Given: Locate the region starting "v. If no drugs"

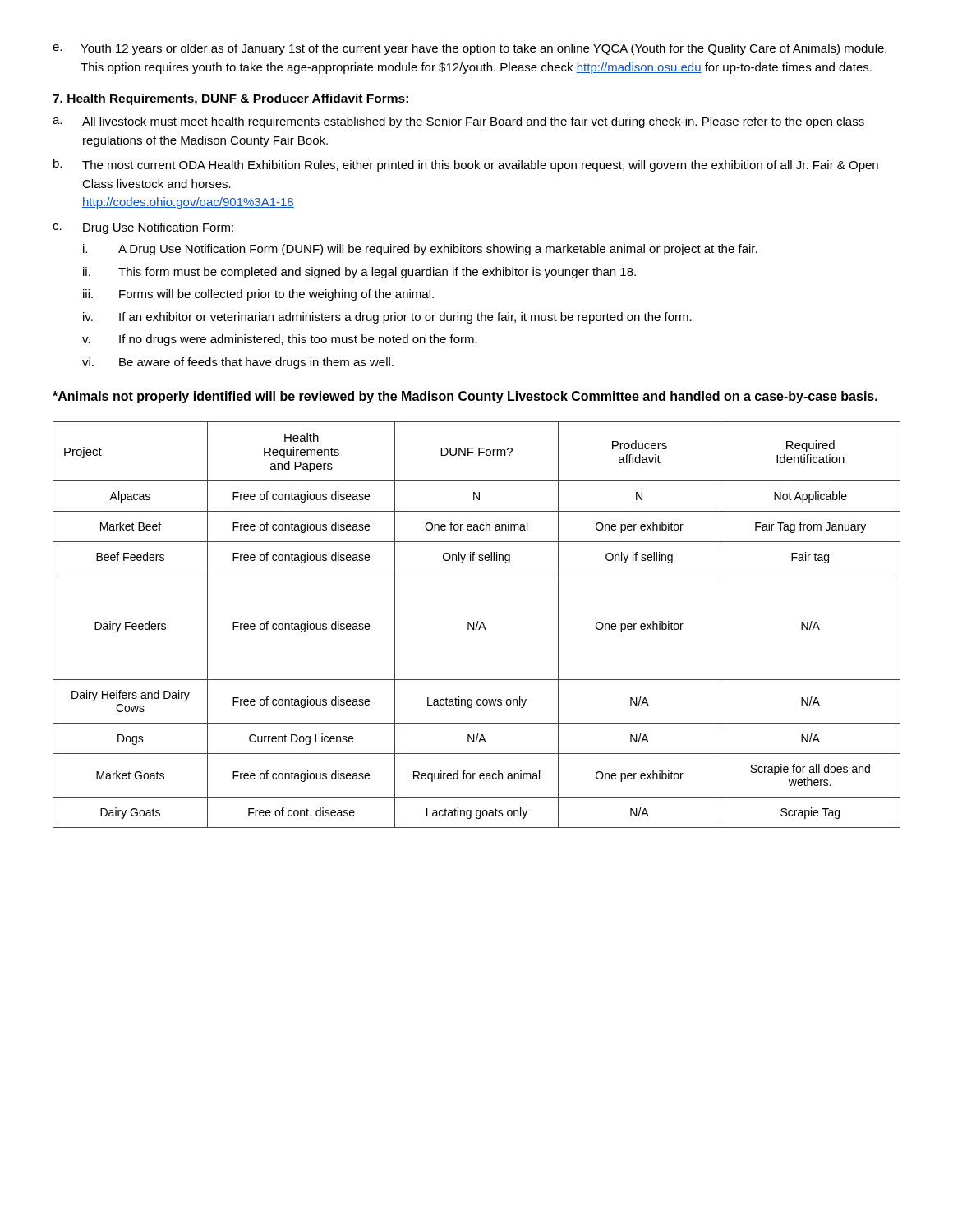Looking at the screenshot, I should pyautogui.click(x=280, y=340).
